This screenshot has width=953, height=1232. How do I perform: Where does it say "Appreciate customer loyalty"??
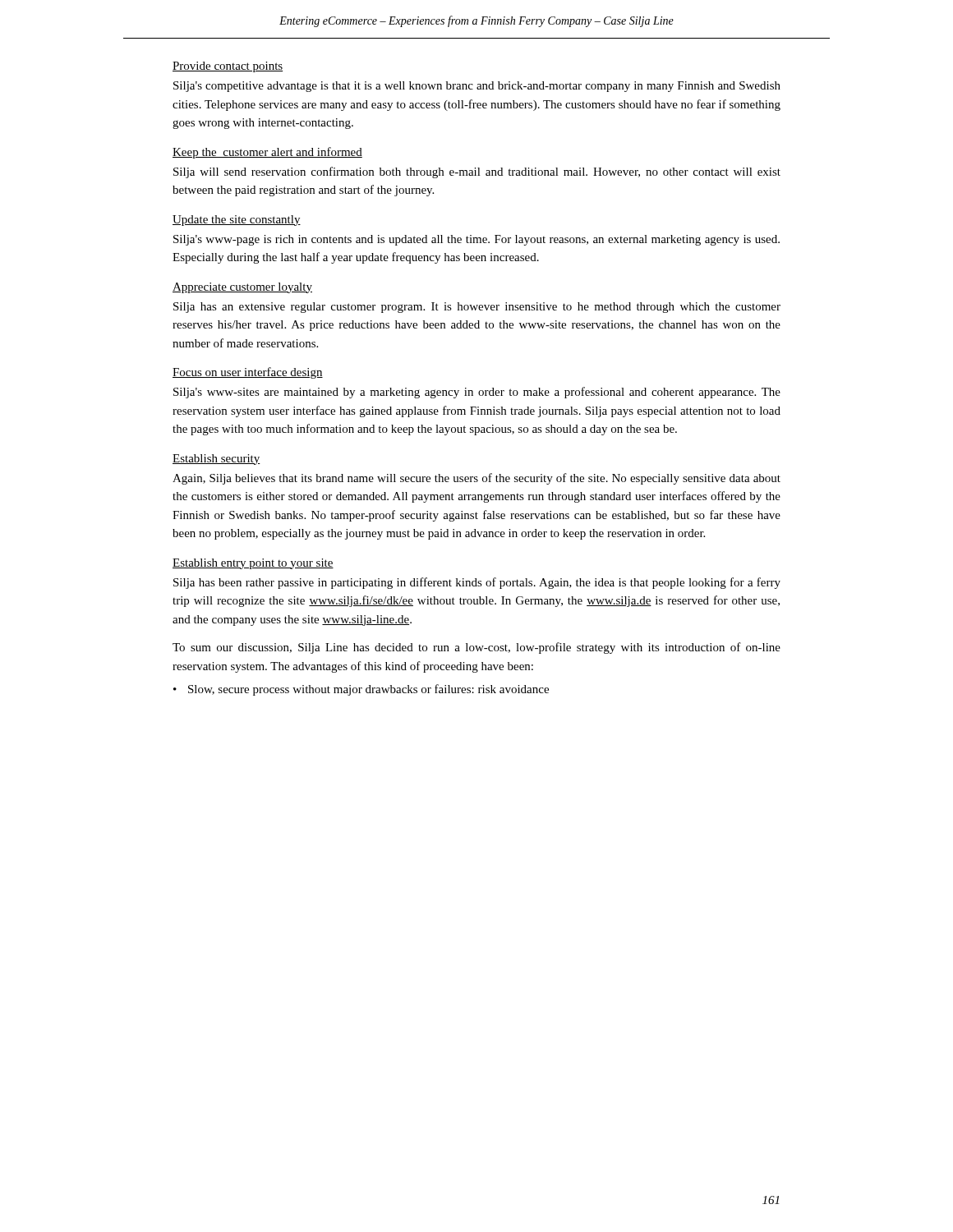click(242, 287)
